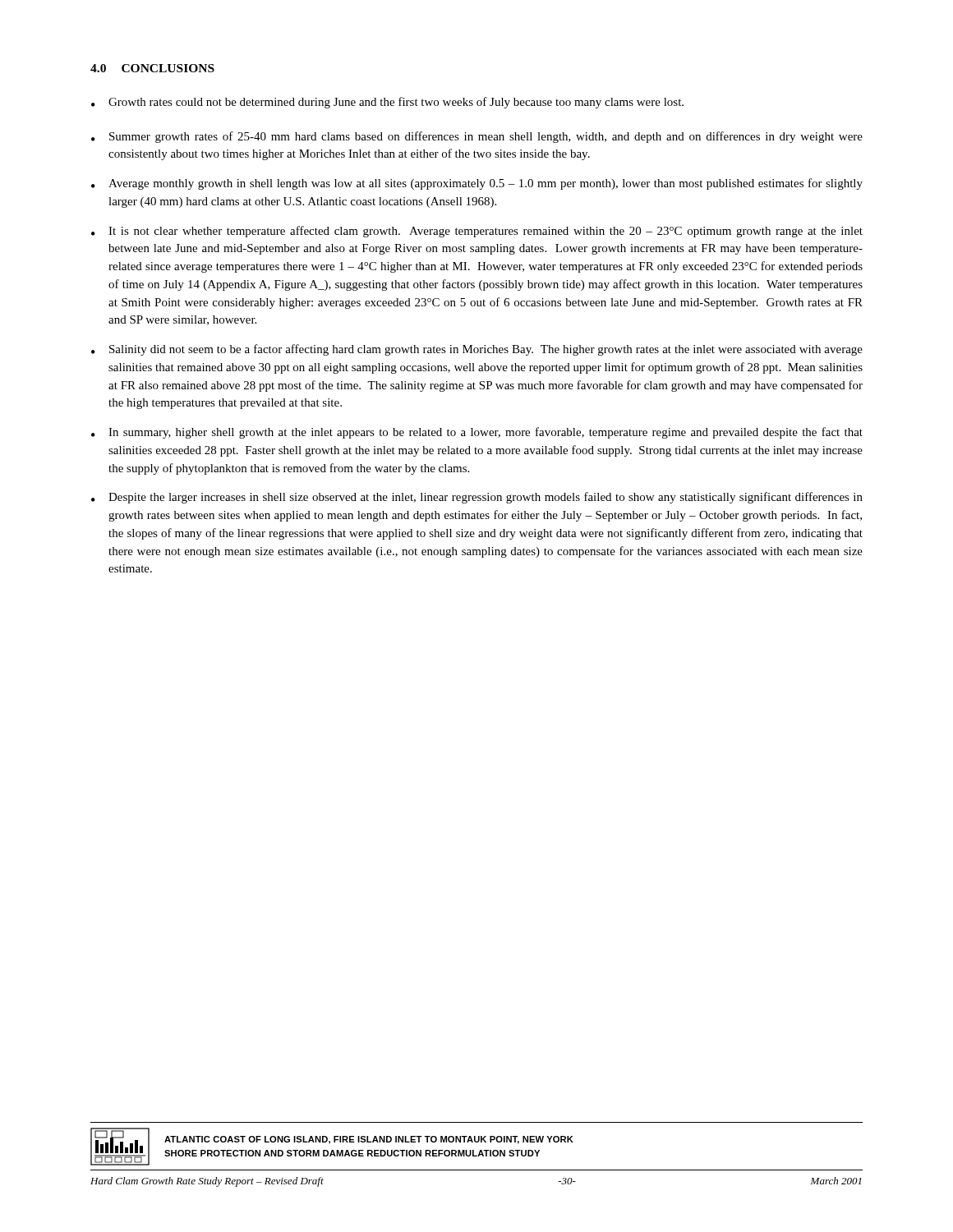Screen dimensions: 1232x953
Task: Locate the region starting "Atlantic Coast of Long Island, Fire Island"
Action: click(369, 1146)
